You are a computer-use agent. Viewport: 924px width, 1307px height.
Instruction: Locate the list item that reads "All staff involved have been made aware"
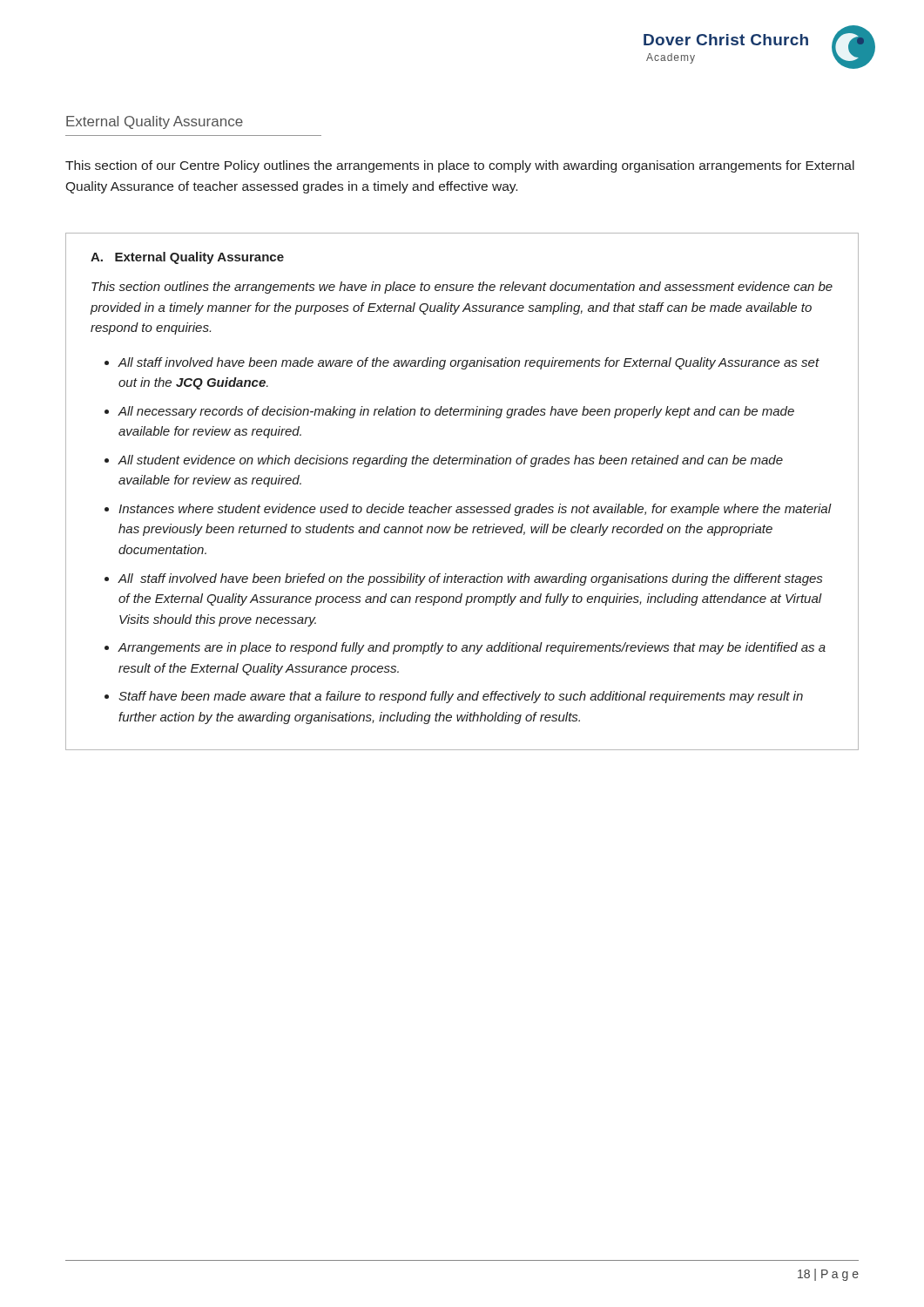[x=469, y=372]
